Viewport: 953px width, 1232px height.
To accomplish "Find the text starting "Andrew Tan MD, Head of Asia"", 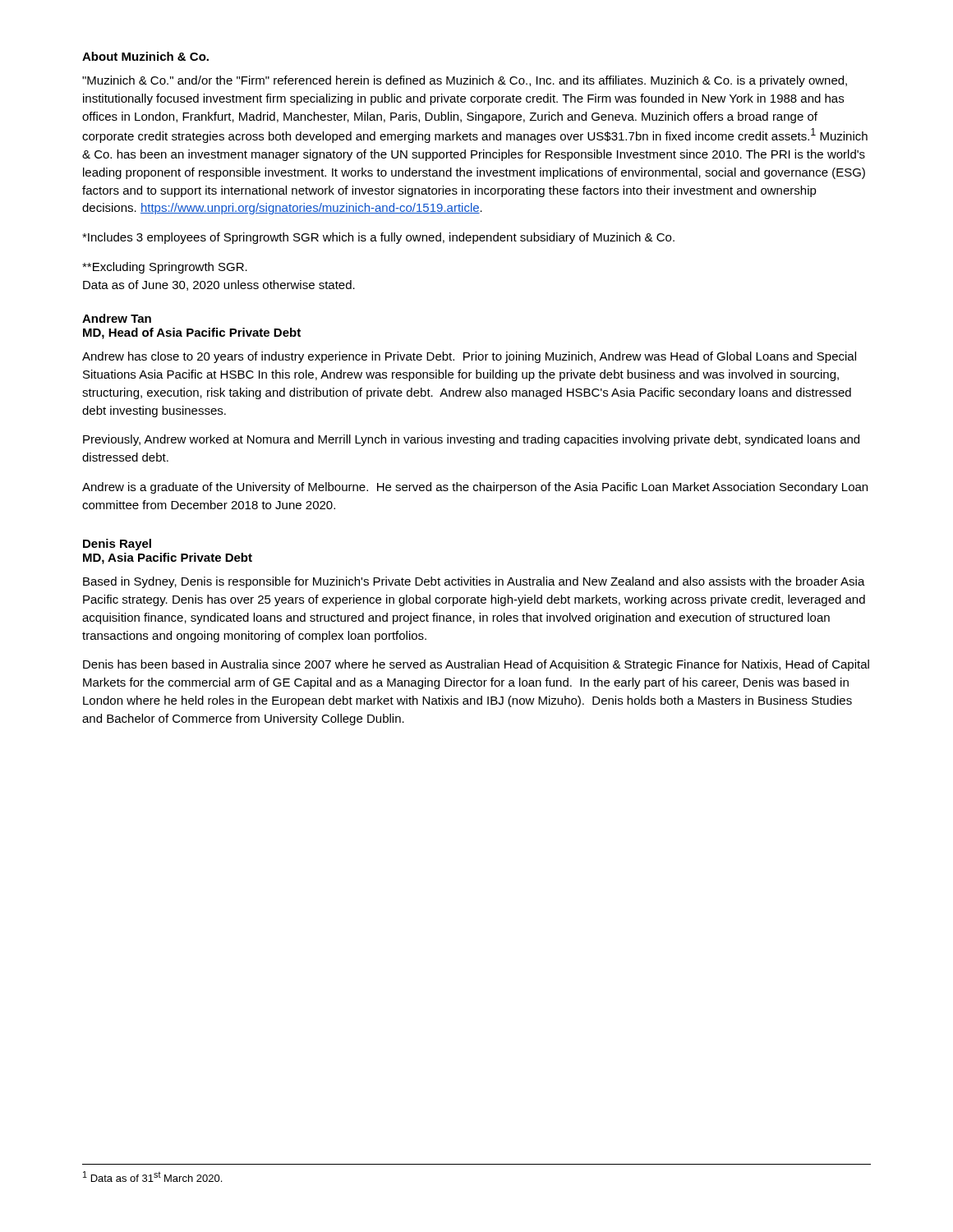I will point(117,318).
